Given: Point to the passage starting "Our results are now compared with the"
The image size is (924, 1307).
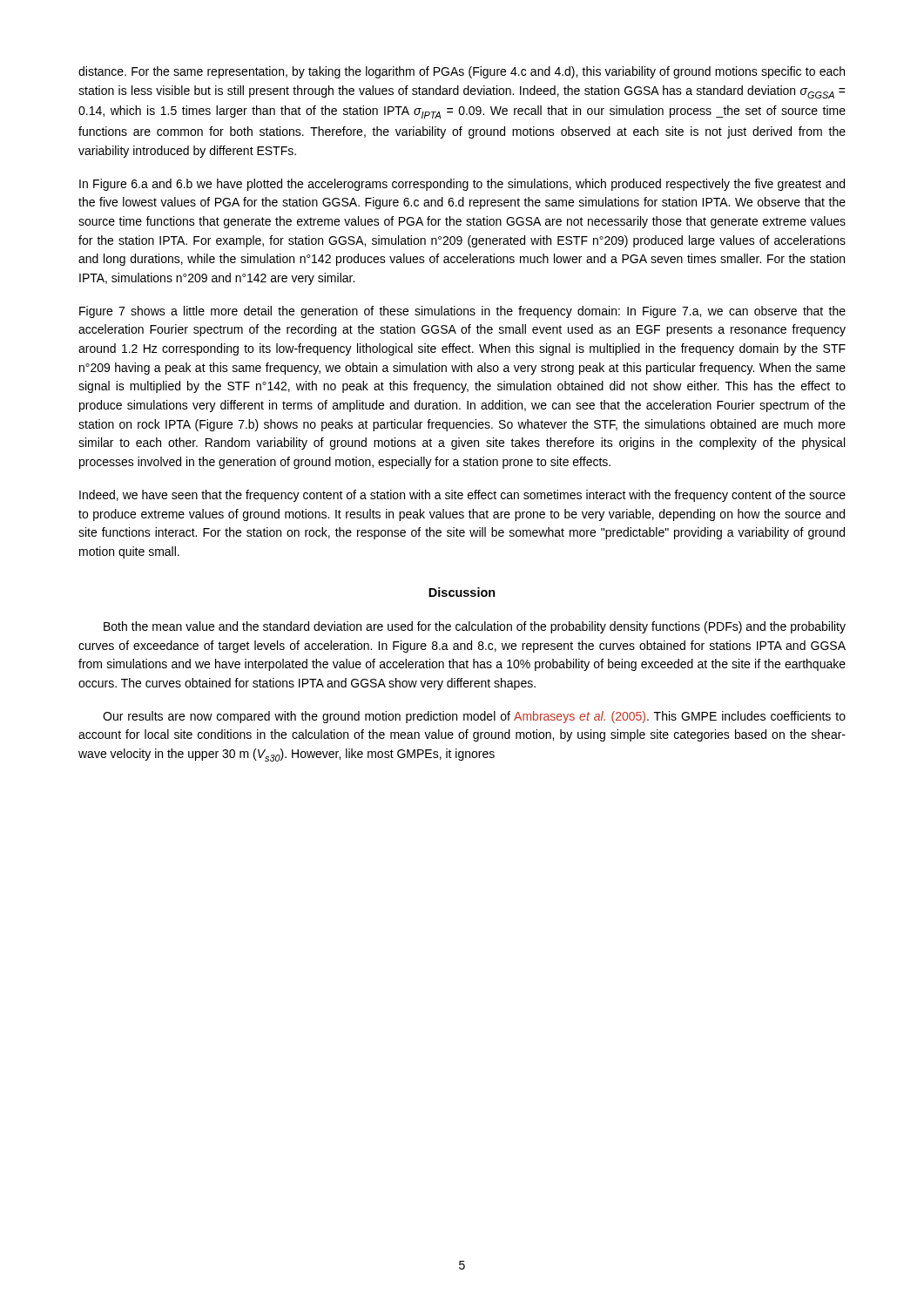Looking at the screenshot, I should pyautogui.click(x=462, y=737).
